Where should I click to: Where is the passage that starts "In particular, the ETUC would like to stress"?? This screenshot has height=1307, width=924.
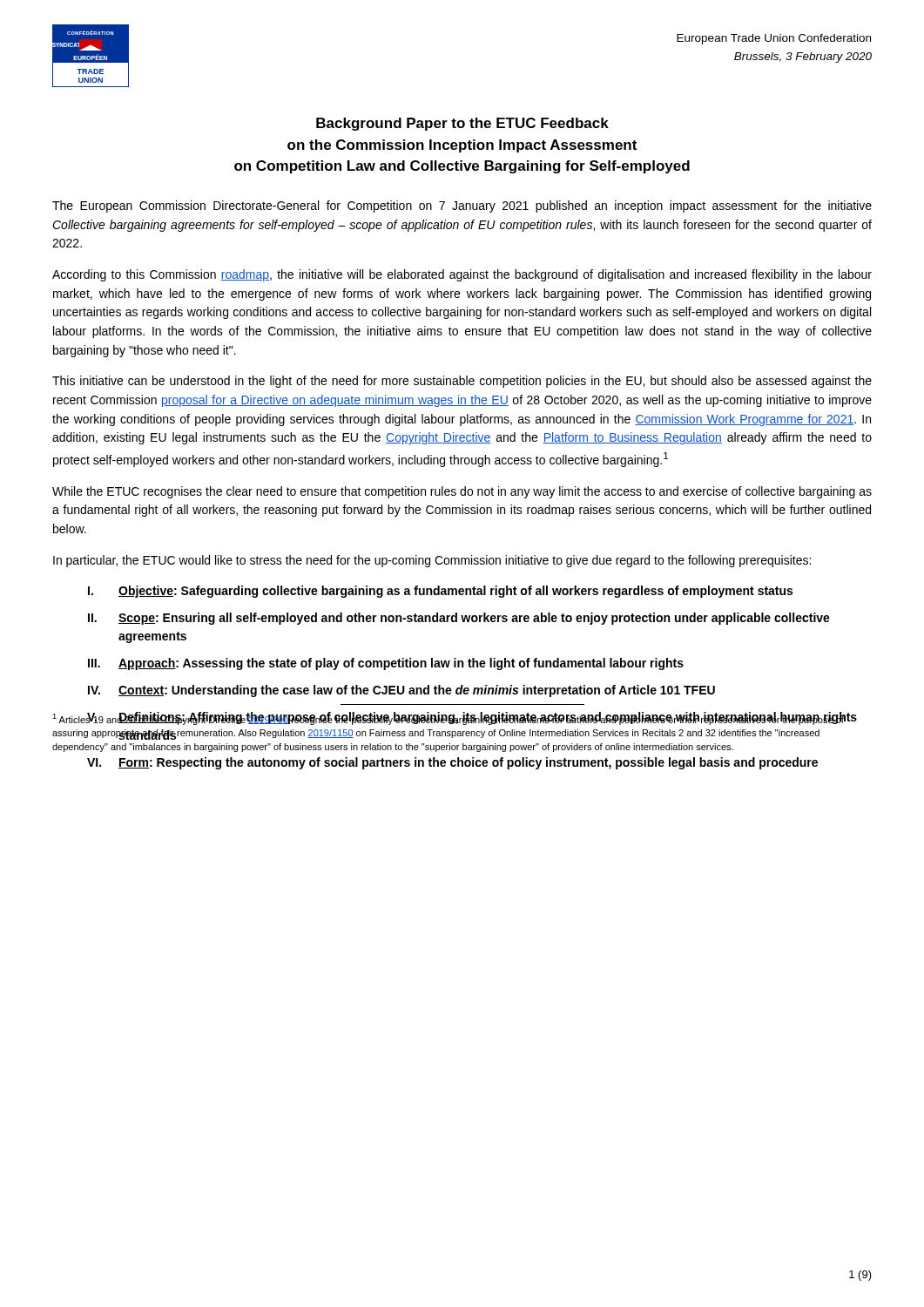point(432,560)
